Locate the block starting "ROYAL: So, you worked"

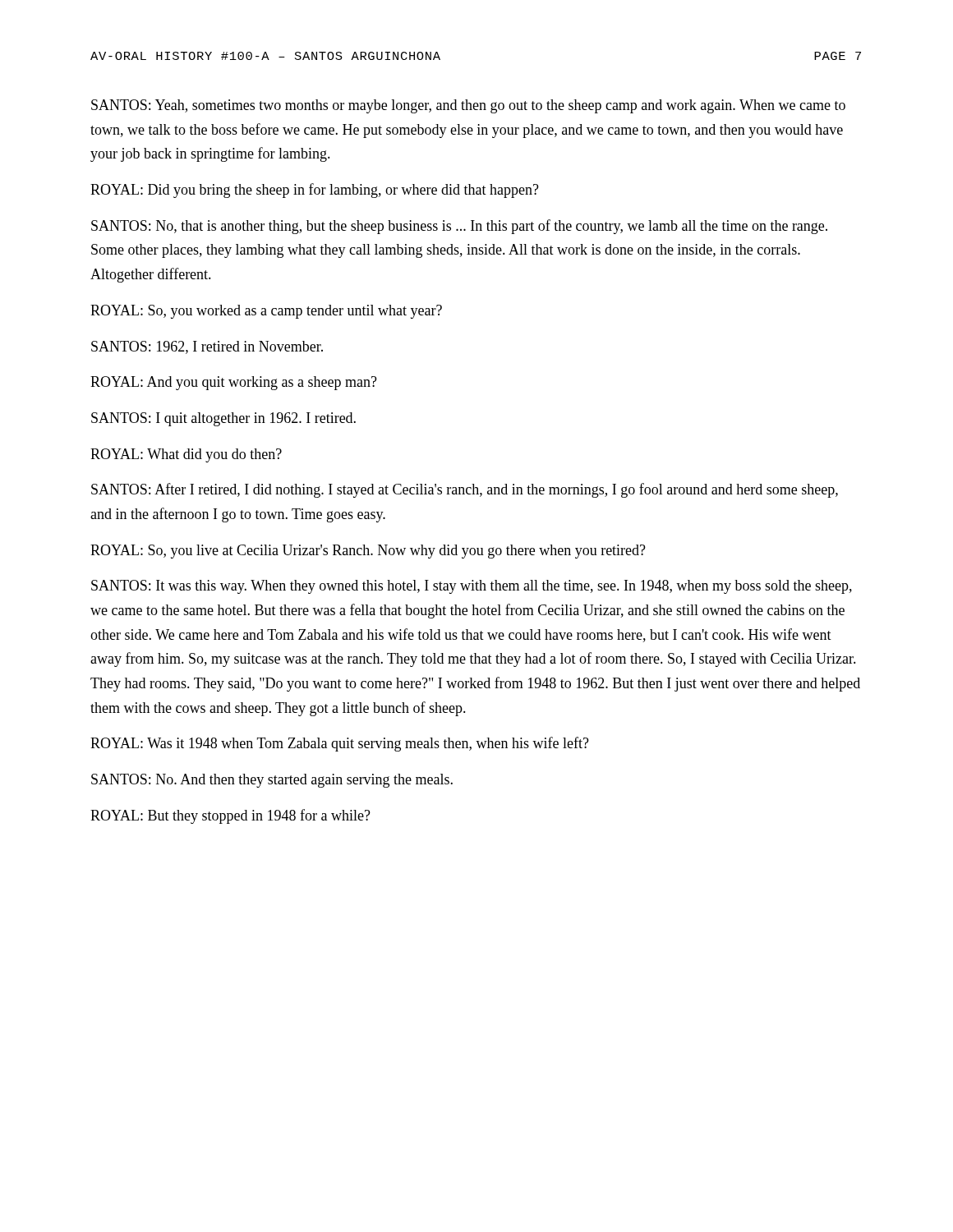[x=266, y=310]
